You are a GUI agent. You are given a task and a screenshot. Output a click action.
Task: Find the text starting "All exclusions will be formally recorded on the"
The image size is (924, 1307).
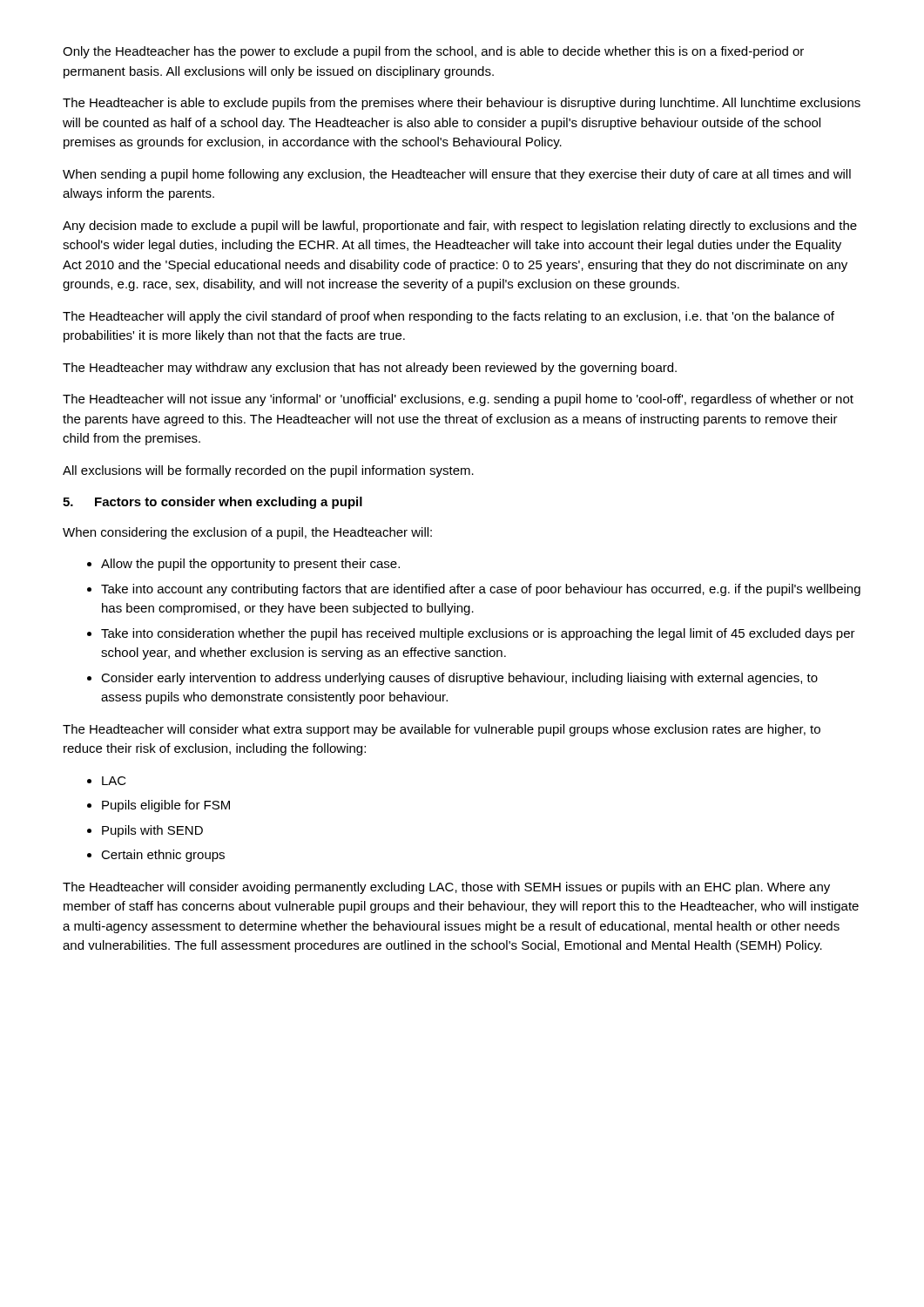(x=462, y=470)
